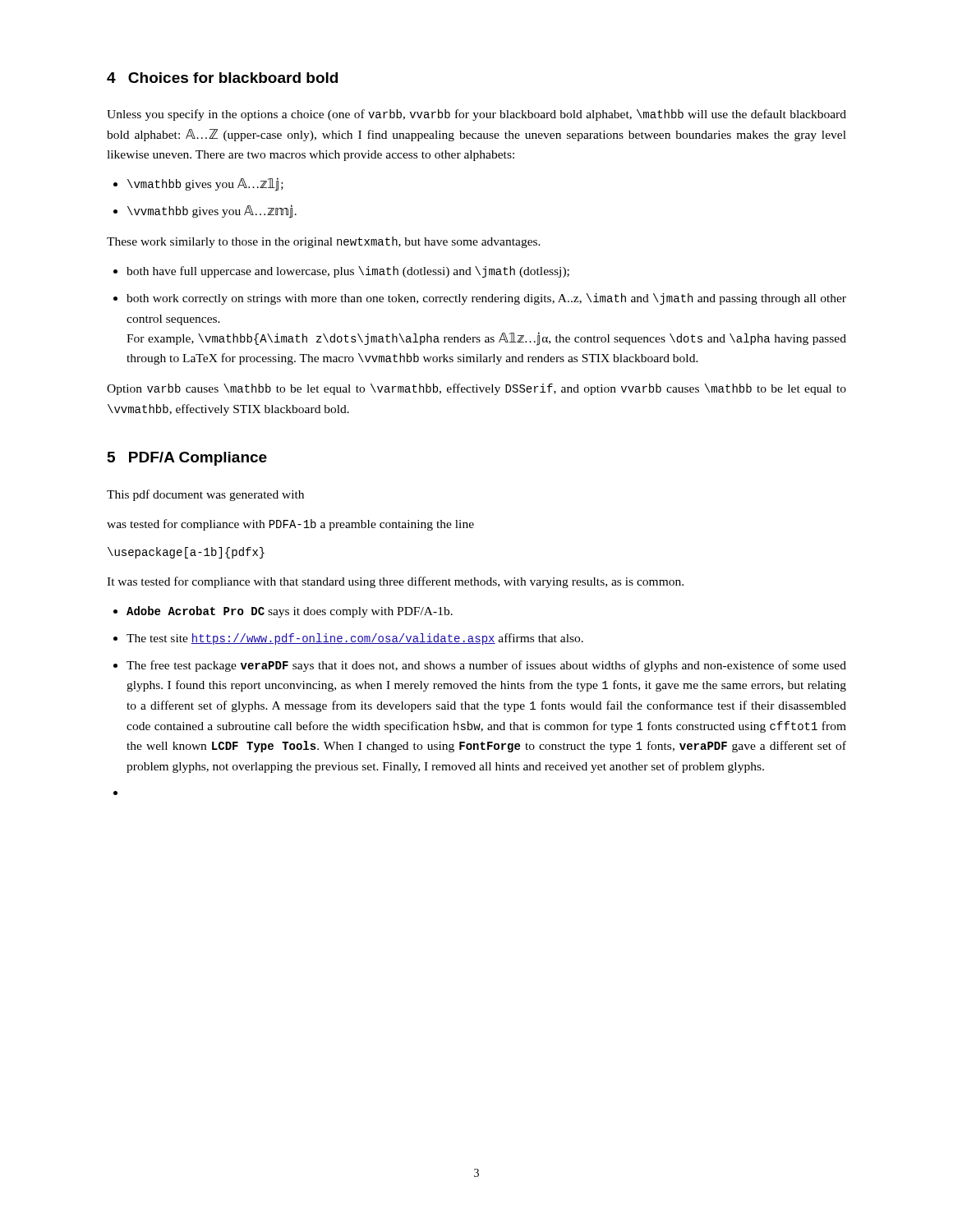Locate the list item that says "Adobe Acrobat Pro DC"
This screenshot has height=1232, width=953.
[290, 612]
